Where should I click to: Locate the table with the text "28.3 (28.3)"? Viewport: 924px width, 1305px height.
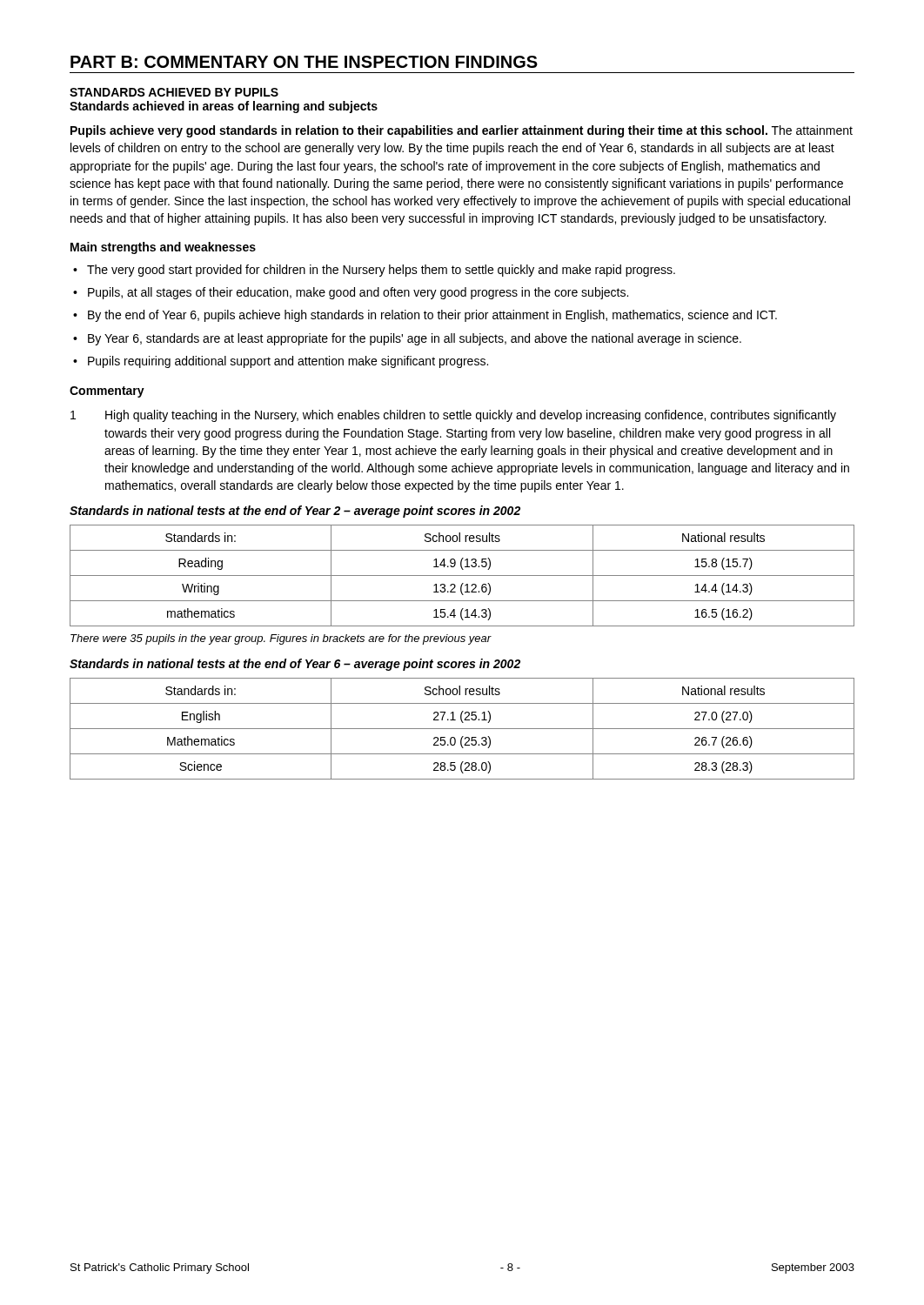coord(462,728)
